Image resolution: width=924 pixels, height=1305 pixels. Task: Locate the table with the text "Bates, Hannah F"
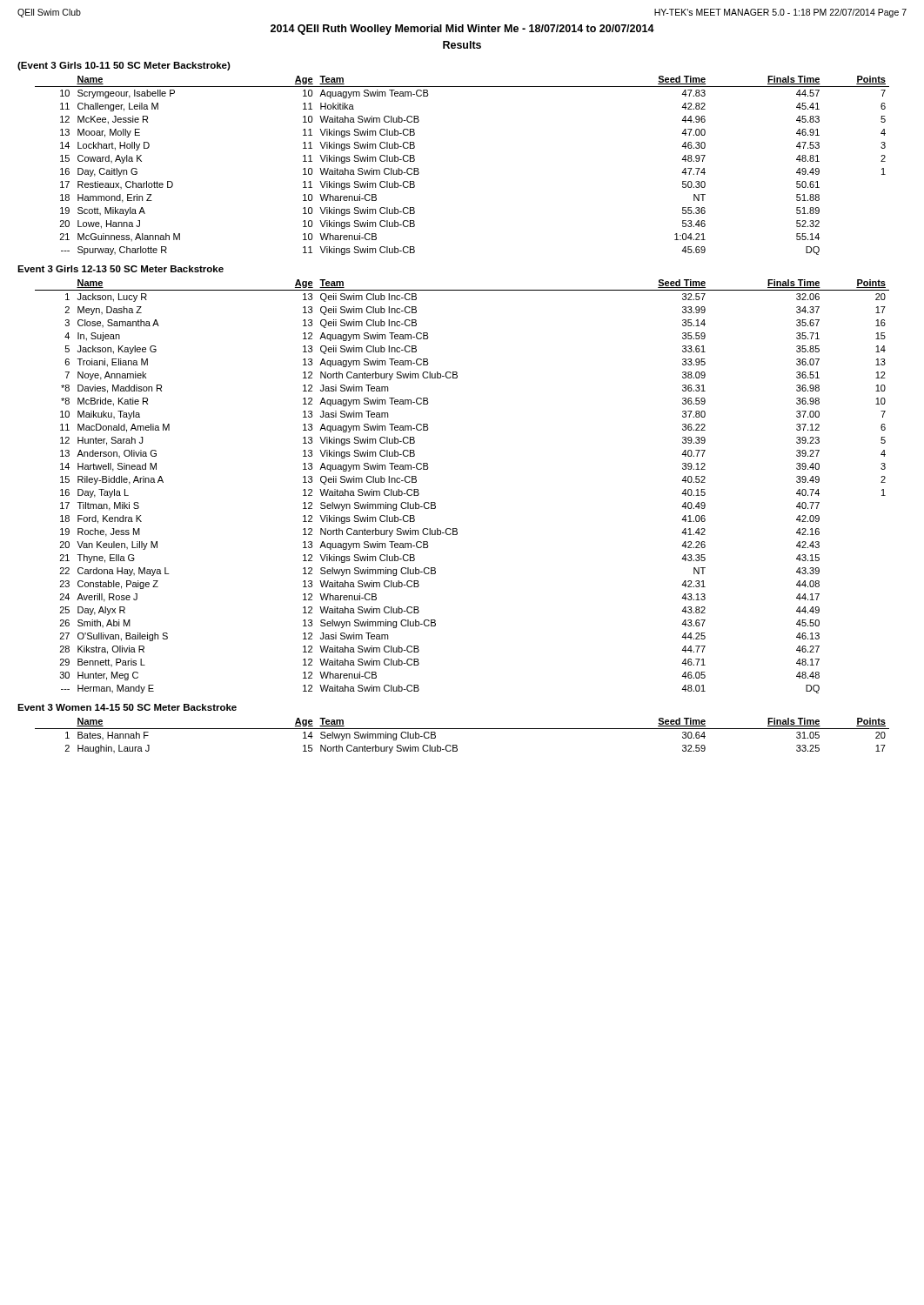462,734
